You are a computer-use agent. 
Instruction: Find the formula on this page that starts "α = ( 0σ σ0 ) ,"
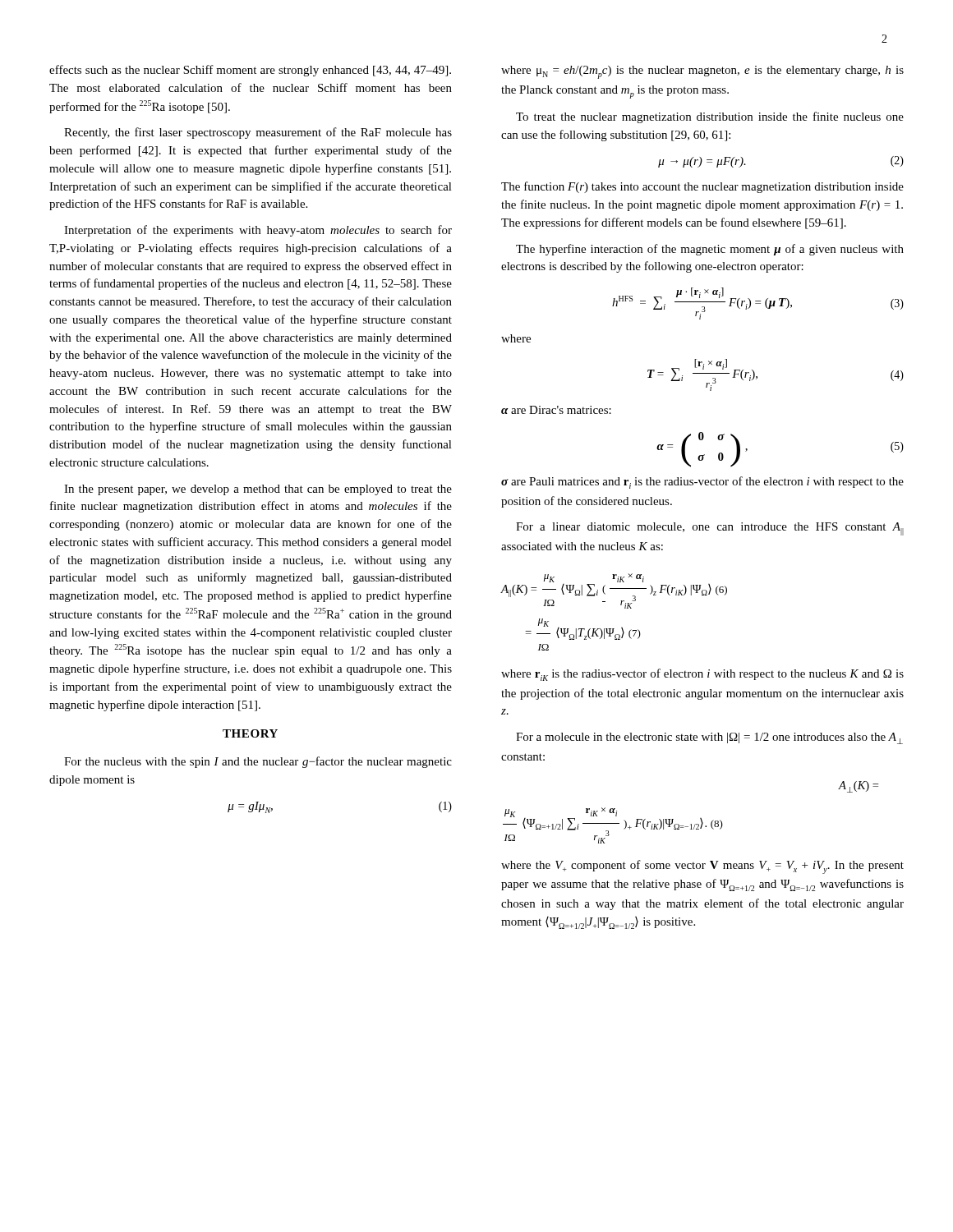click(x=704, y=455)
